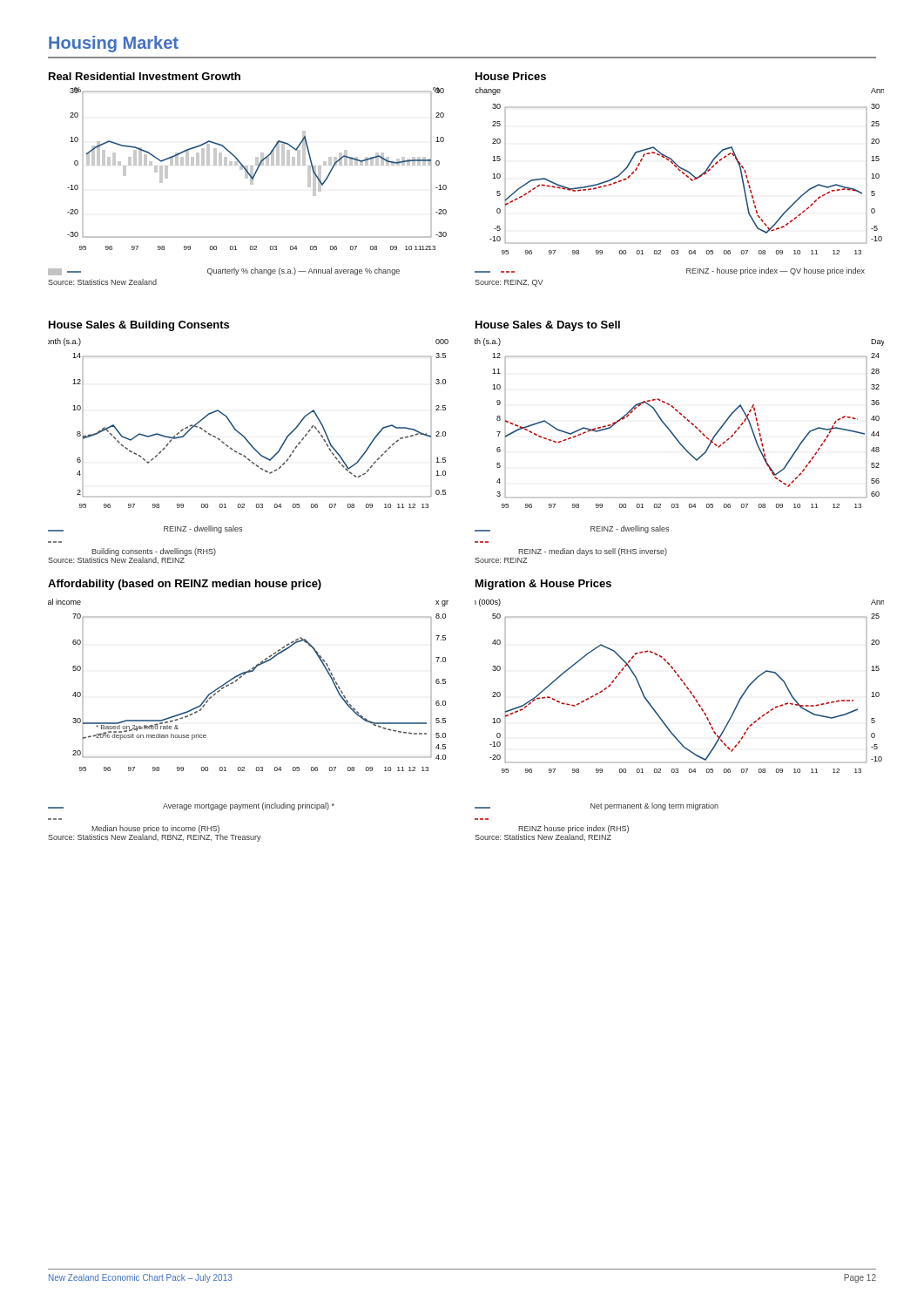Select the caption containing "Quarterly % change"
The image size is (924, 1307).
224,276
